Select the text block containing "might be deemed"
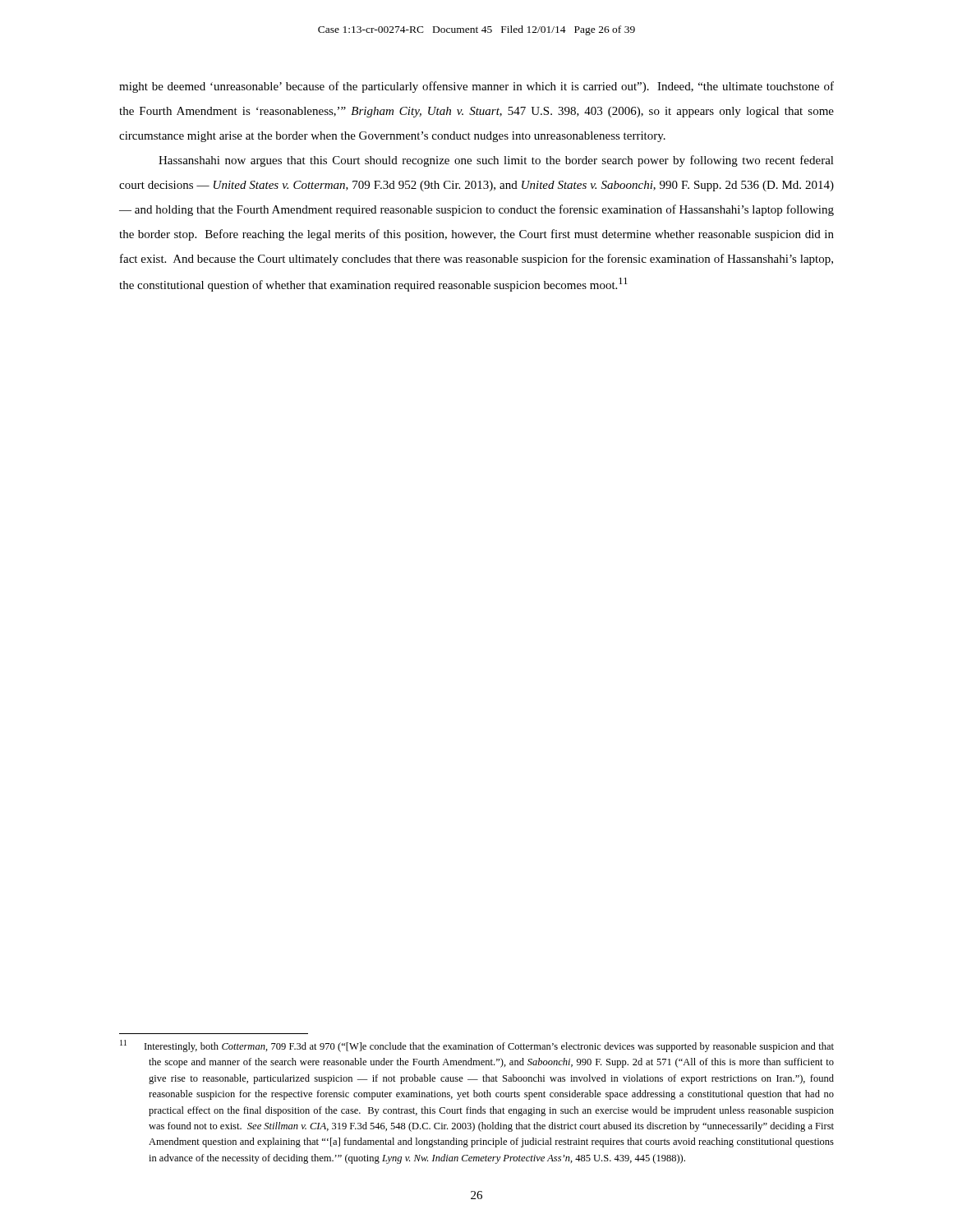 (x=476, y=111)
